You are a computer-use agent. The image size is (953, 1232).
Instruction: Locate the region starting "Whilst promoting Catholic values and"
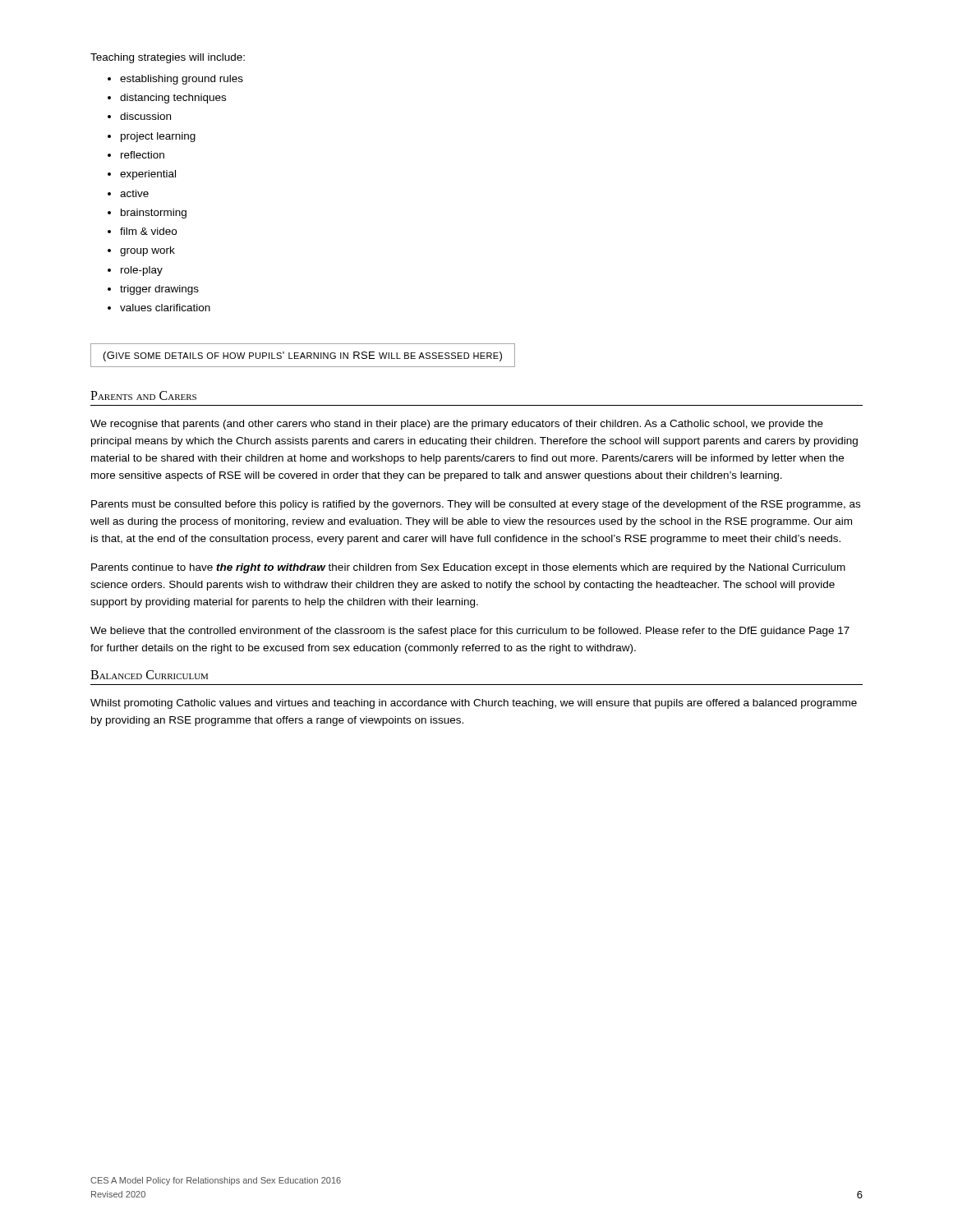(x=474, y=712)
